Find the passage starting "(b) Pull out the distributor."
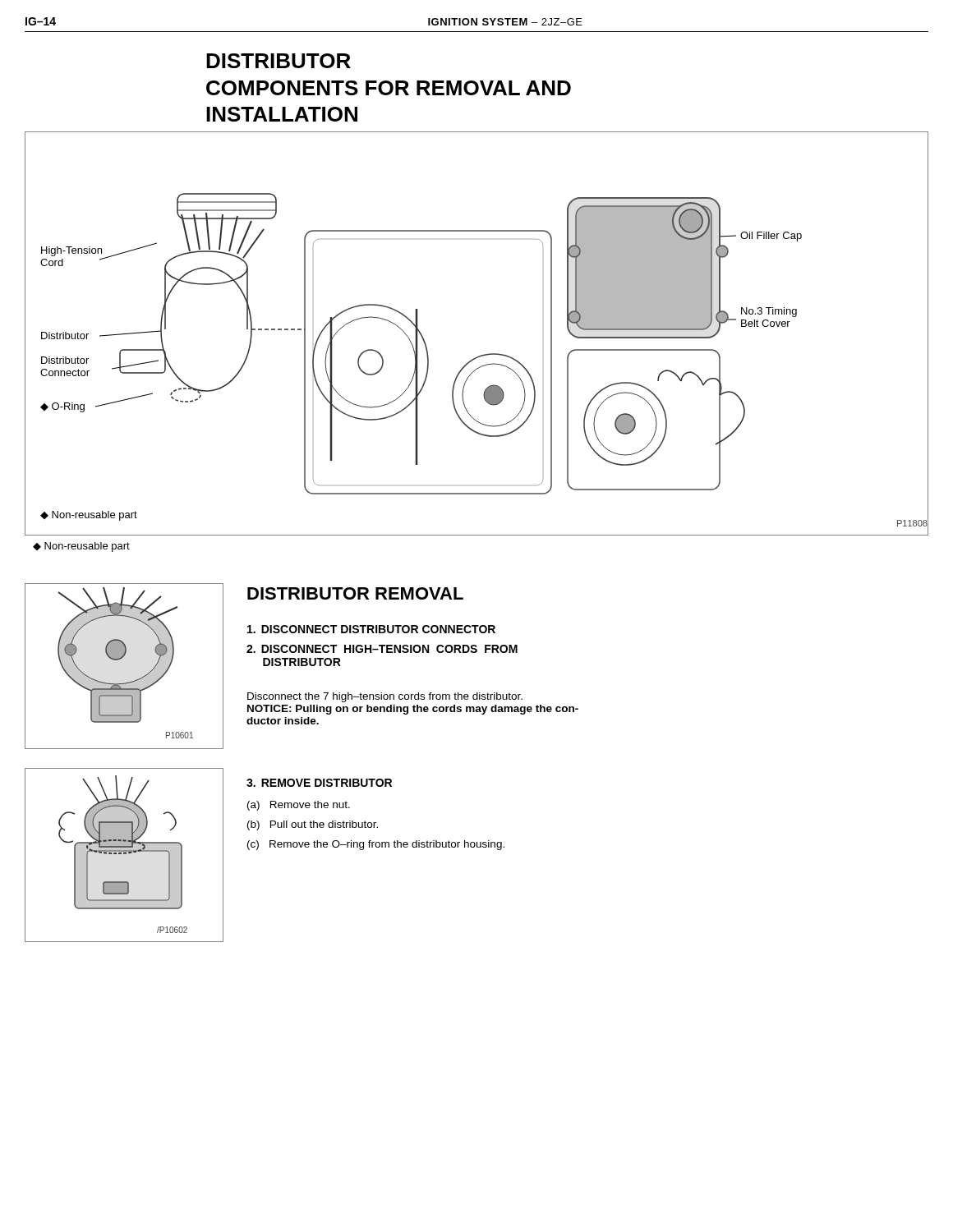Screen dimensions: 1232x953 tap(313, 824)
